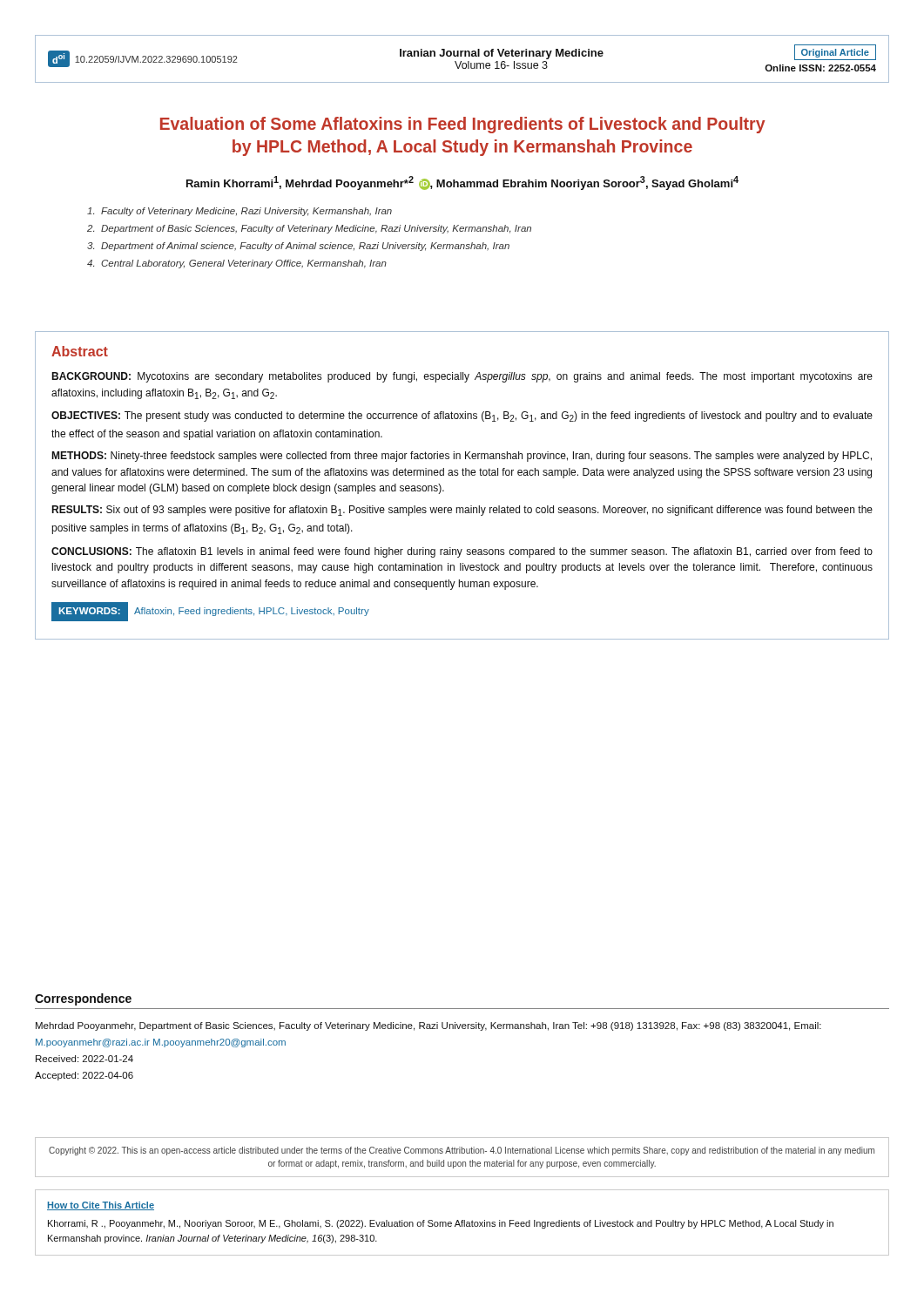
Task: Locate the block of text that opens with "Ramin Khorrami1, Mehrdad Pooyanmehr*2 iD,"
Action: [462, 182]
